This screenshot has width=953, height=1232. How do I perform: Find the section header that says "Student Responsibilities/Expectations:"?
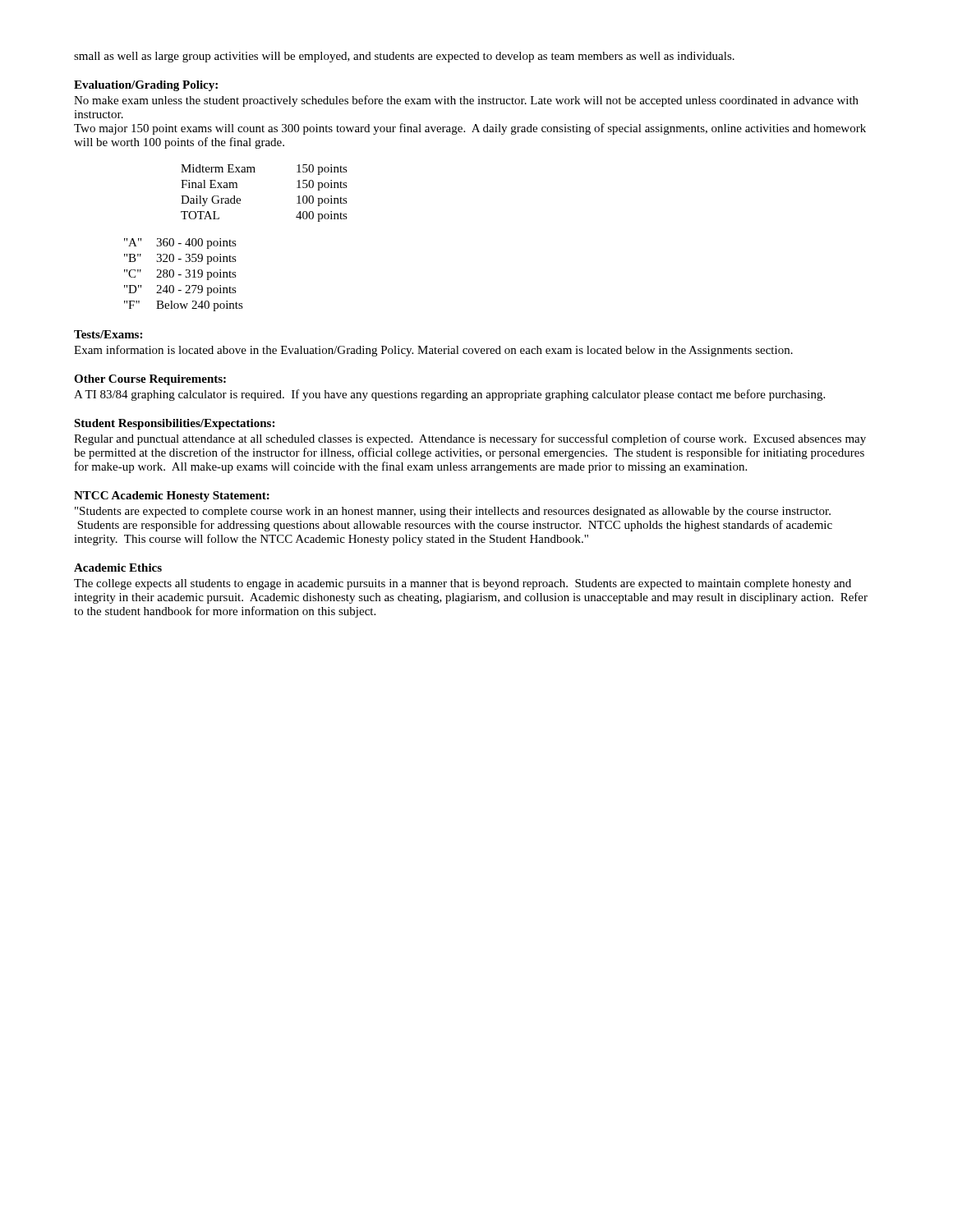point(175,423)
